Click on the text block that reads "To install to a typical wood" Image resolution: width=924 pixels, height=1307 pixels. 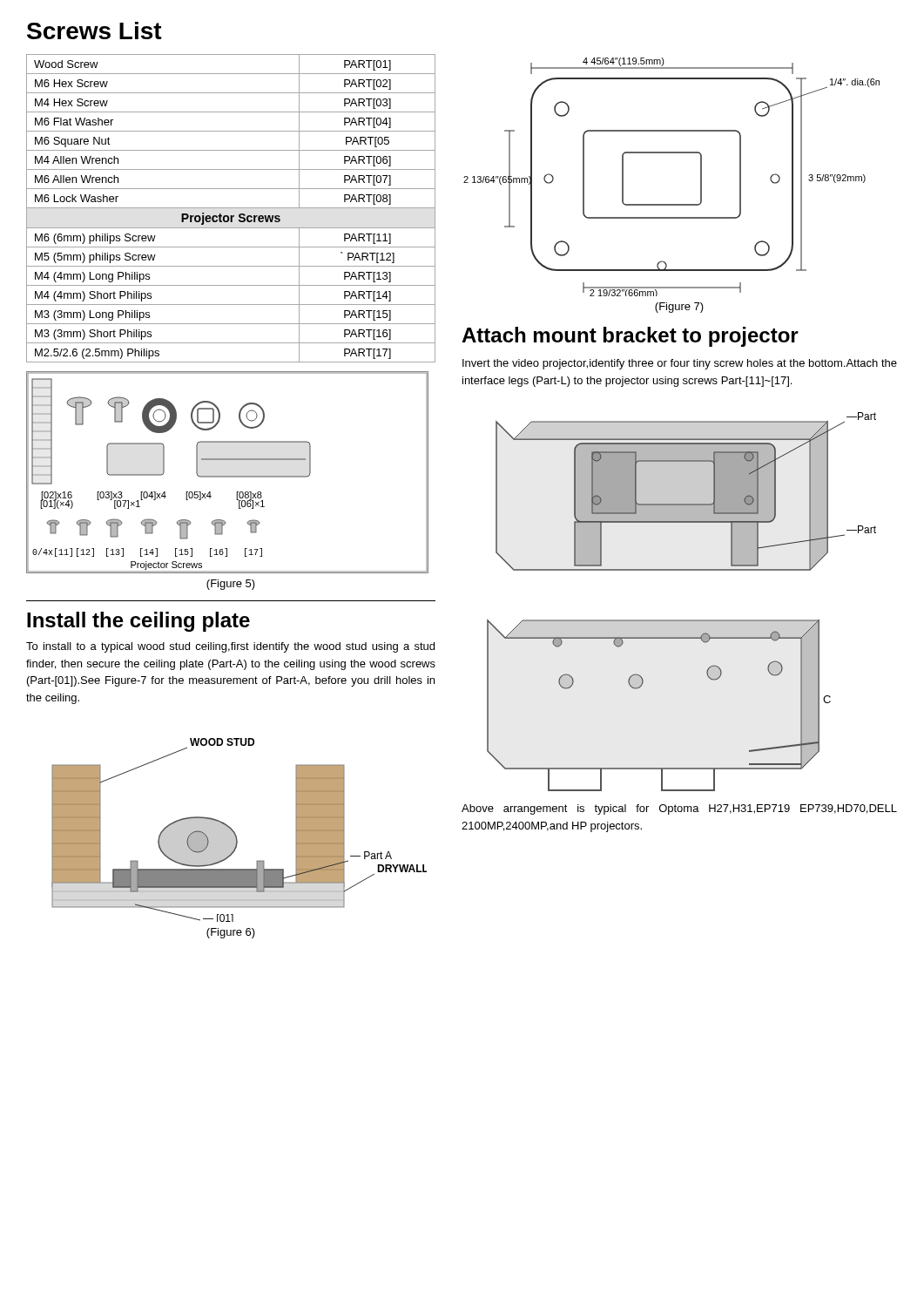231,672
